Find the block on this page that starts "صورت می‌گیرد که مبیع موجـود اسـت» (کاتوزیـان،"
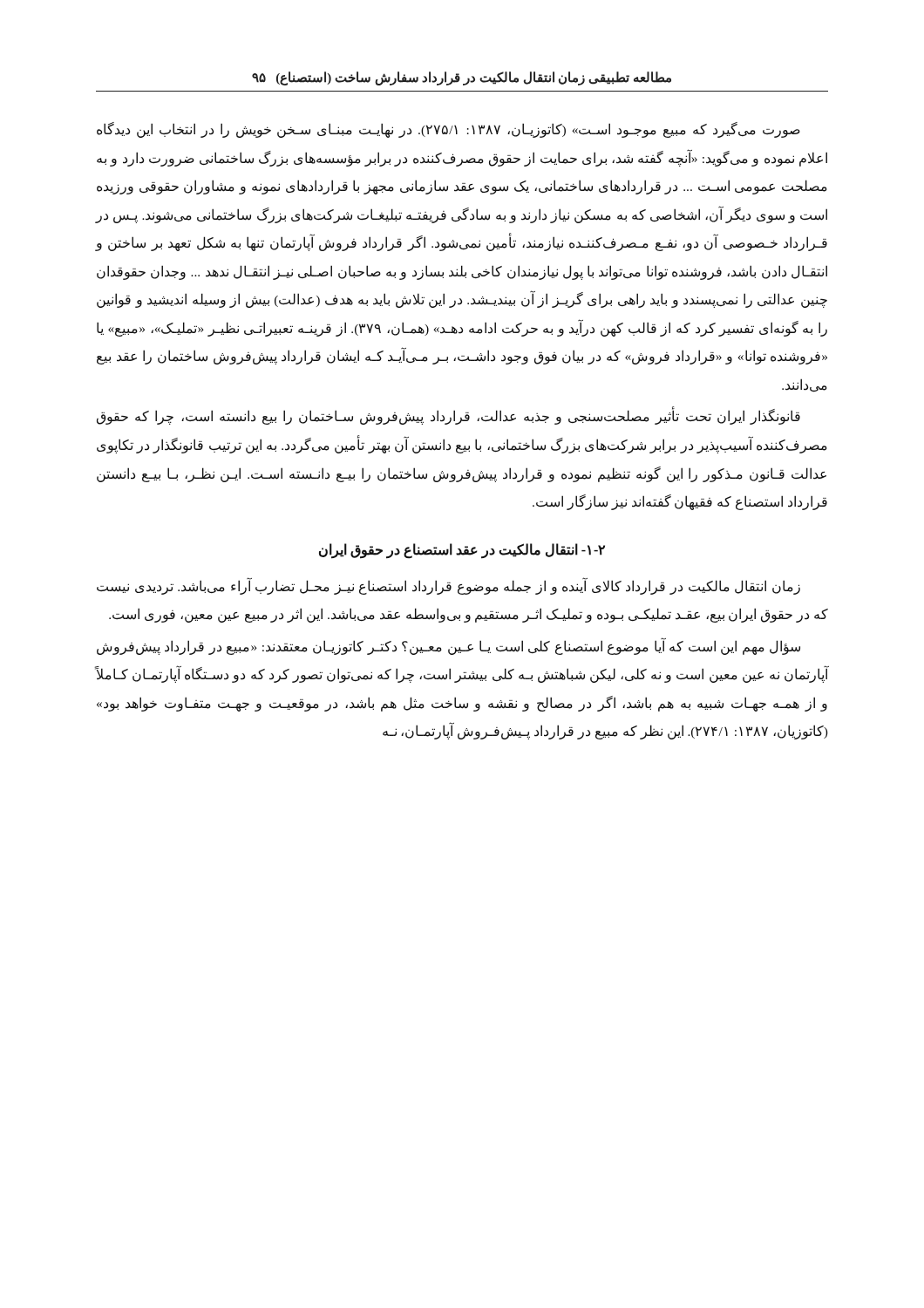Screen dimensions: 1308x924 pos(462,258)
